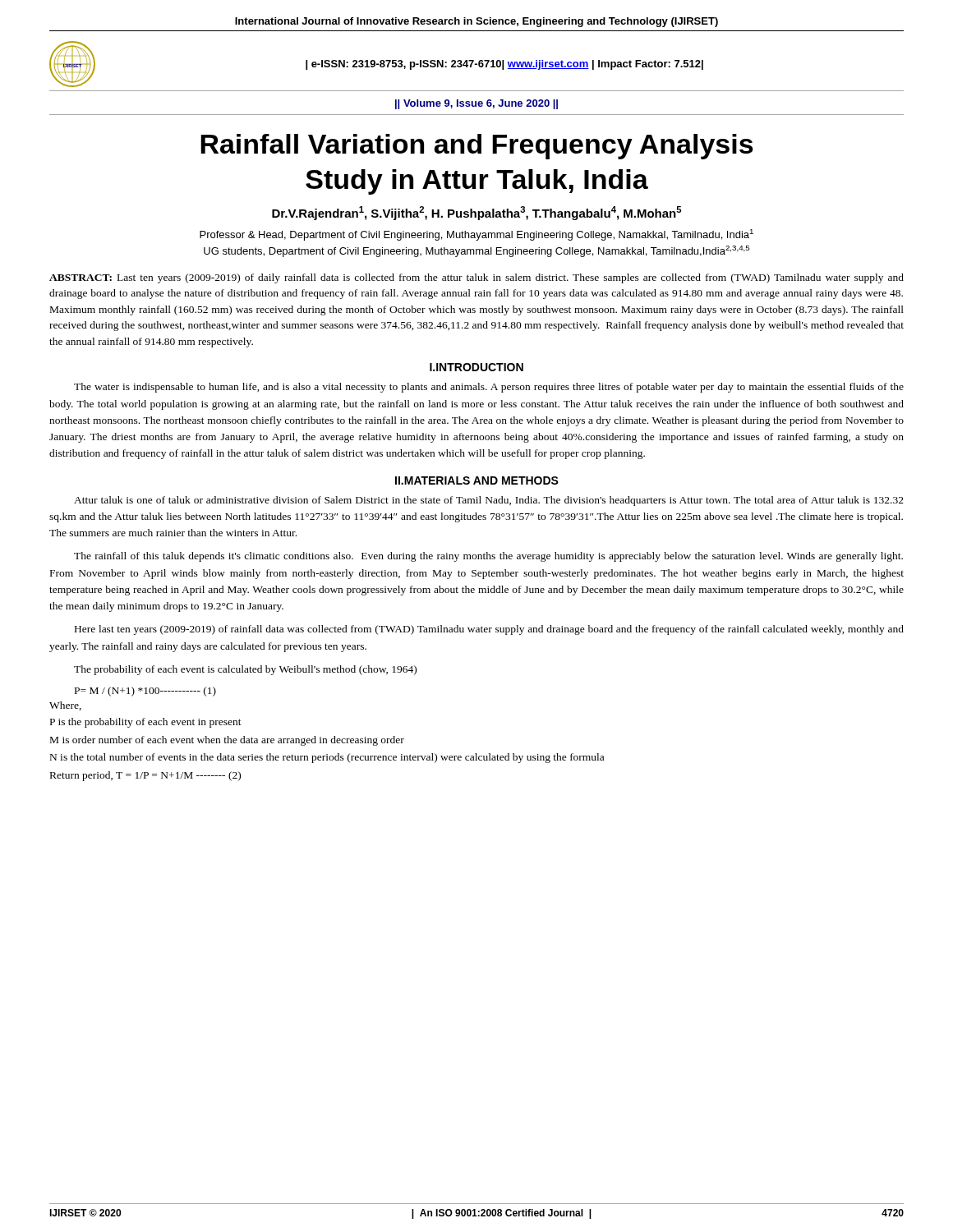Navigate to the text block starting "Dr.V.Rajendran1, S.Vijitha2, H. Pushpalatha3, T.Thangabalu4,"
The width and height of the screenshot is (953, 1232).
[476, 212]
